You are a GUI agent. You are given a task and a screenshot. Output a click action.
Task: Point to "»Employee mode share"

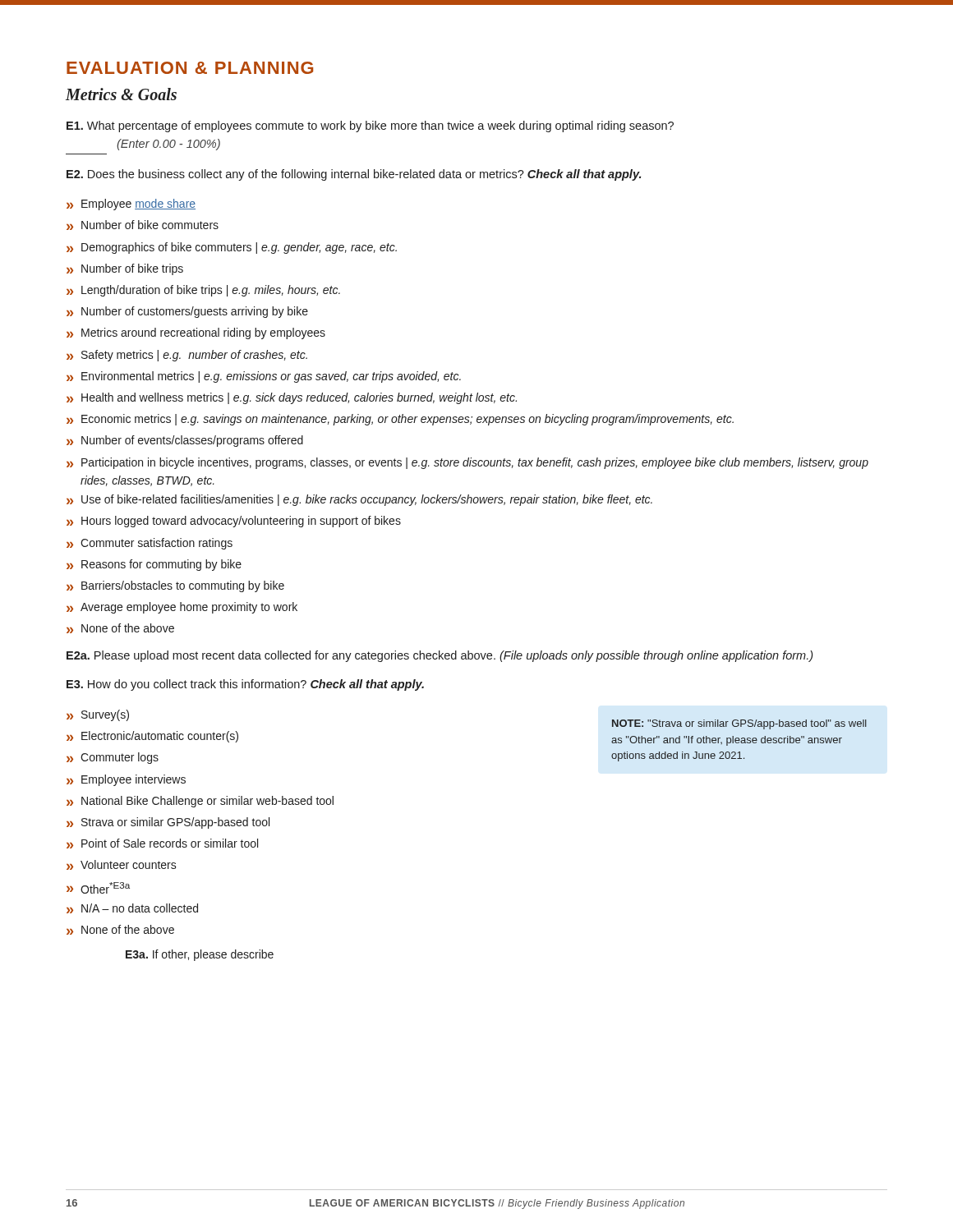(131, 205)
